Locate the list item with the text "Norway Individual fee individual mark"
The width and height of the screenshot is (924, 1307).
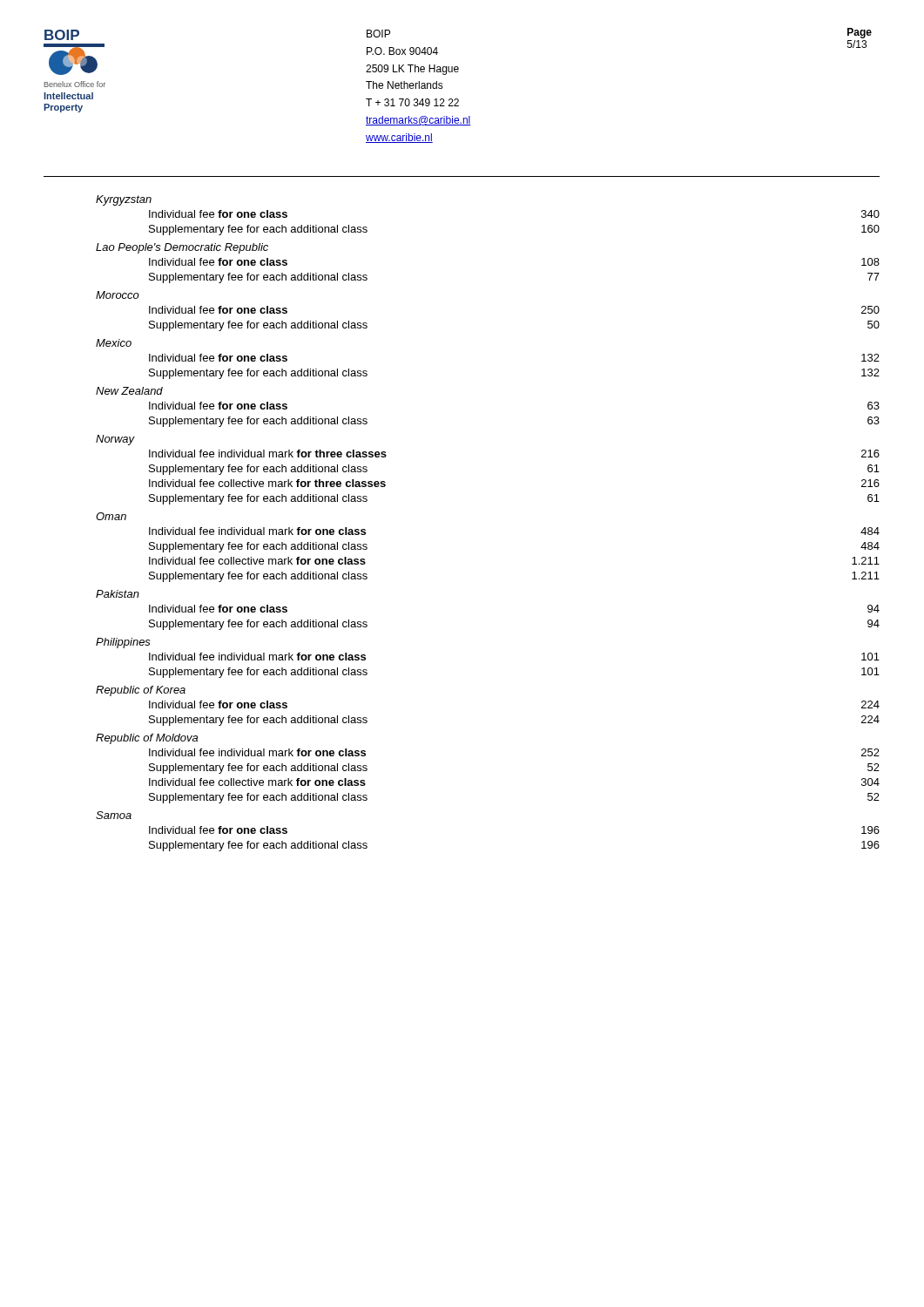(115, 440)
